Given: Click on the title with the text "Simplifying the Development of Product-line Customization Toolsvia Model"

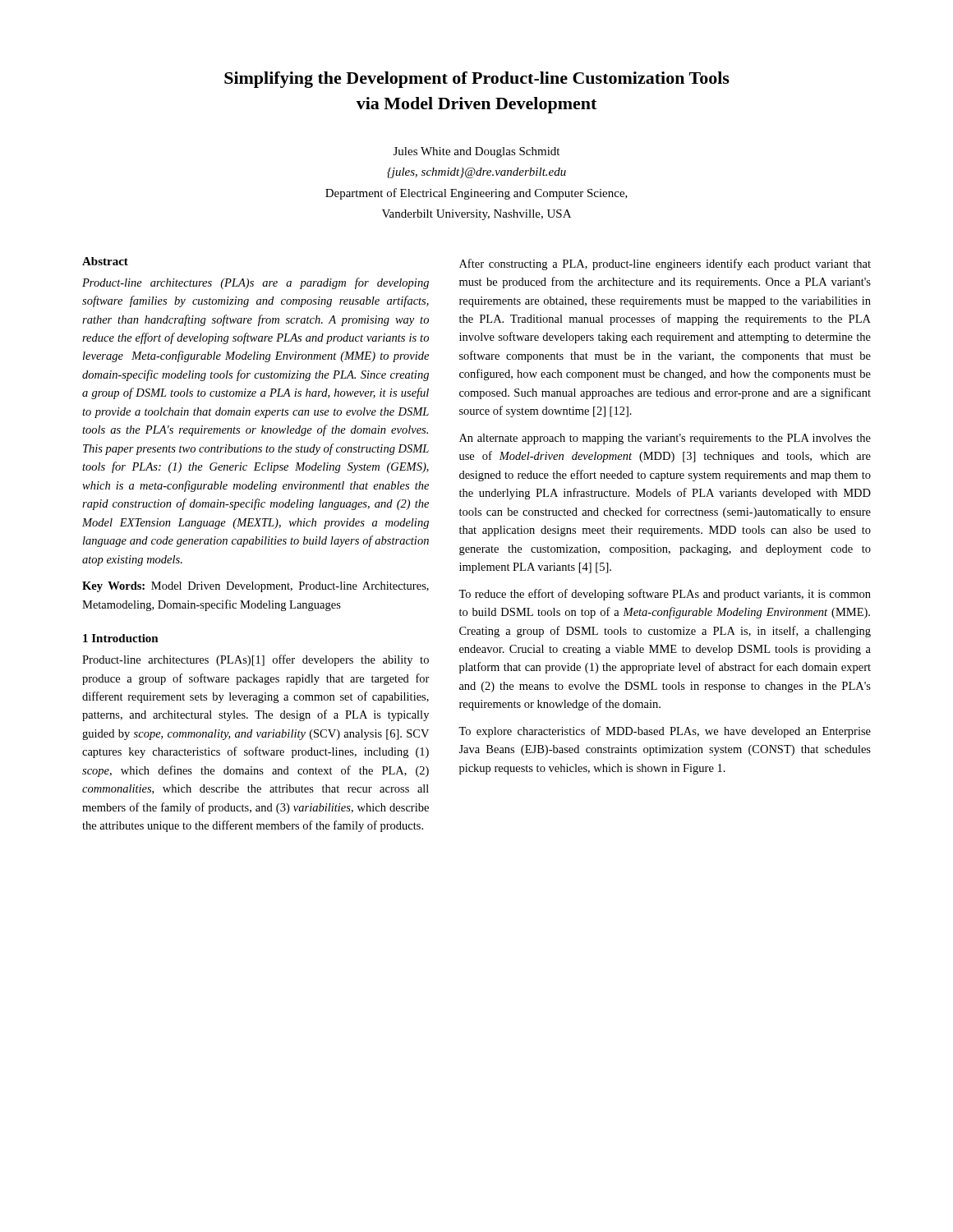Looking at the screenshot, I should point(476,91).
